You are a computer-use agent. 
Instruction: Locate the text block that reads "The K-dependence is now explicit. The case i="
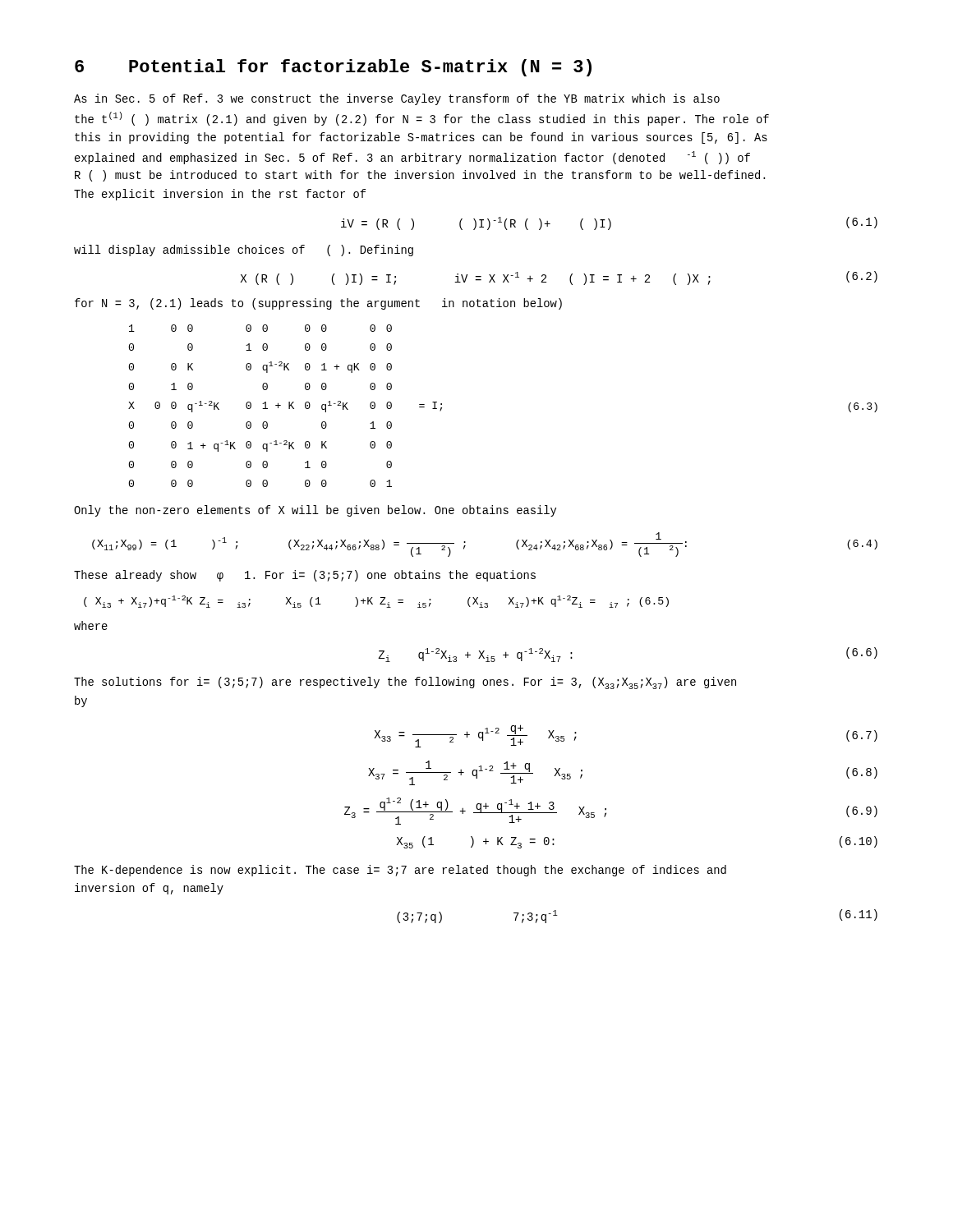pos(400,880)
